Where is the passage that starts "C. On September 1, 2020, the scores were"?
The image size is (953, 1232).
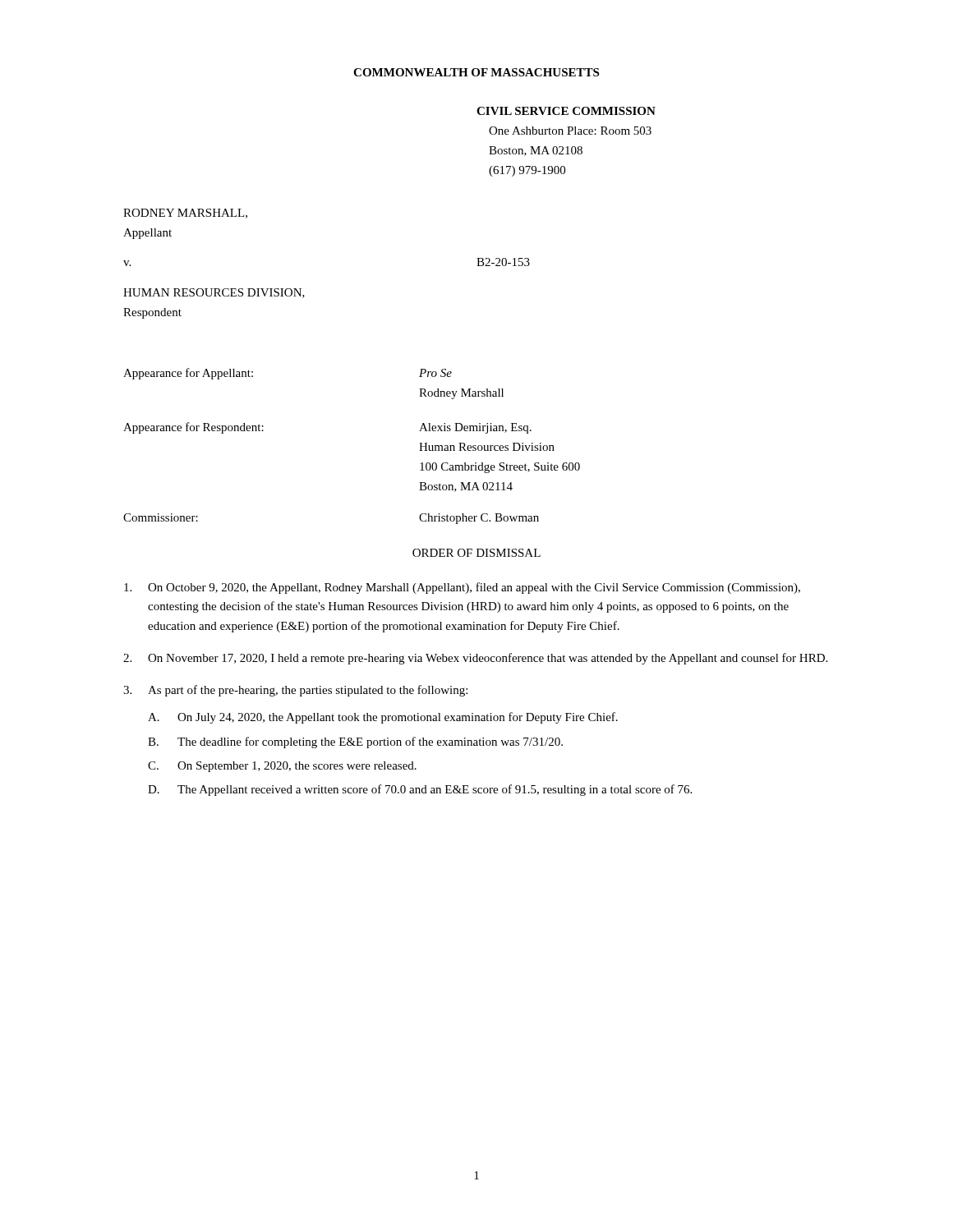(282, 766)
